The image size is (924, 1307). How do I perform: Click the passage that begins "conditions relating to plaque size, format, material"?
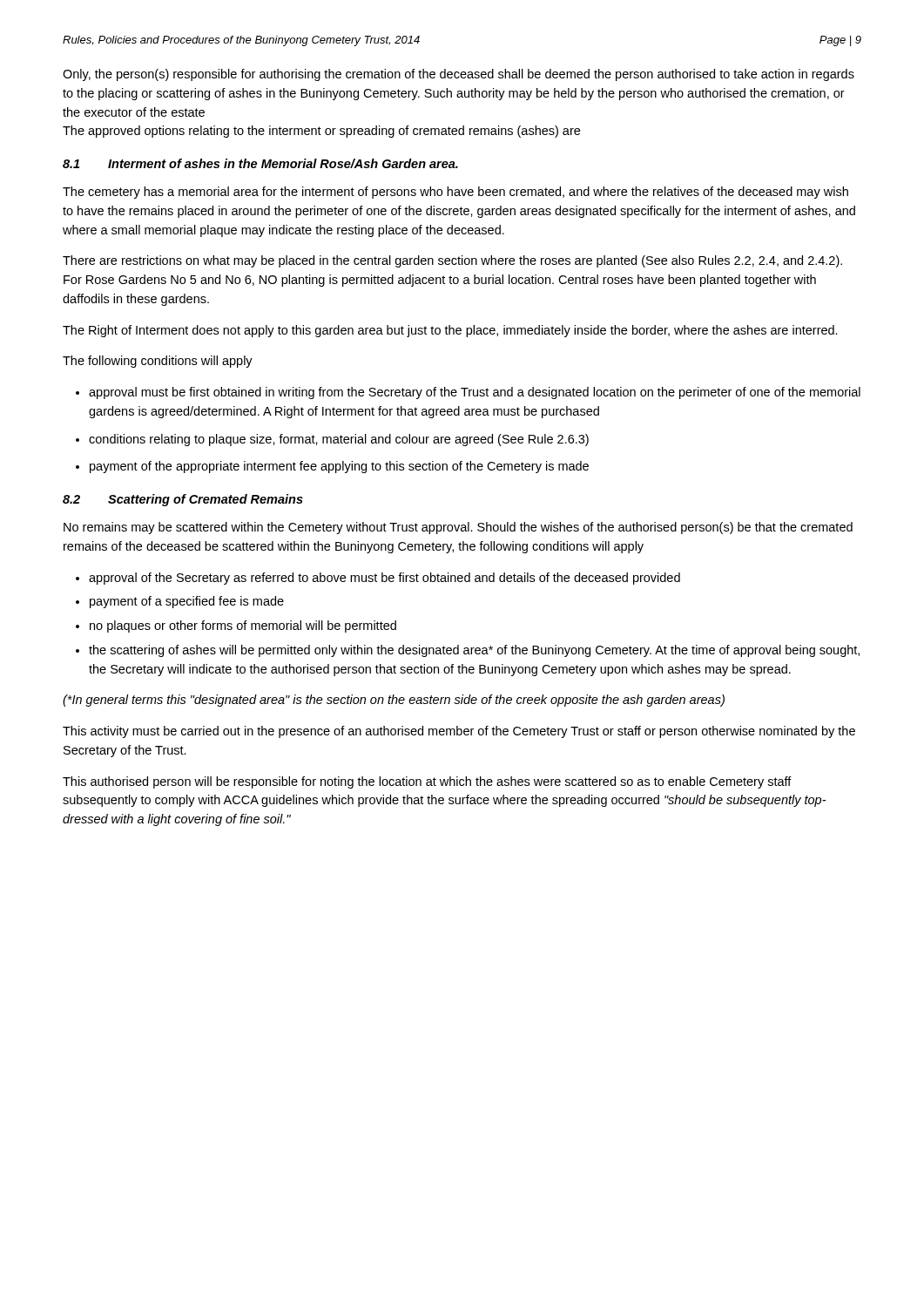[x=339, y=439]
